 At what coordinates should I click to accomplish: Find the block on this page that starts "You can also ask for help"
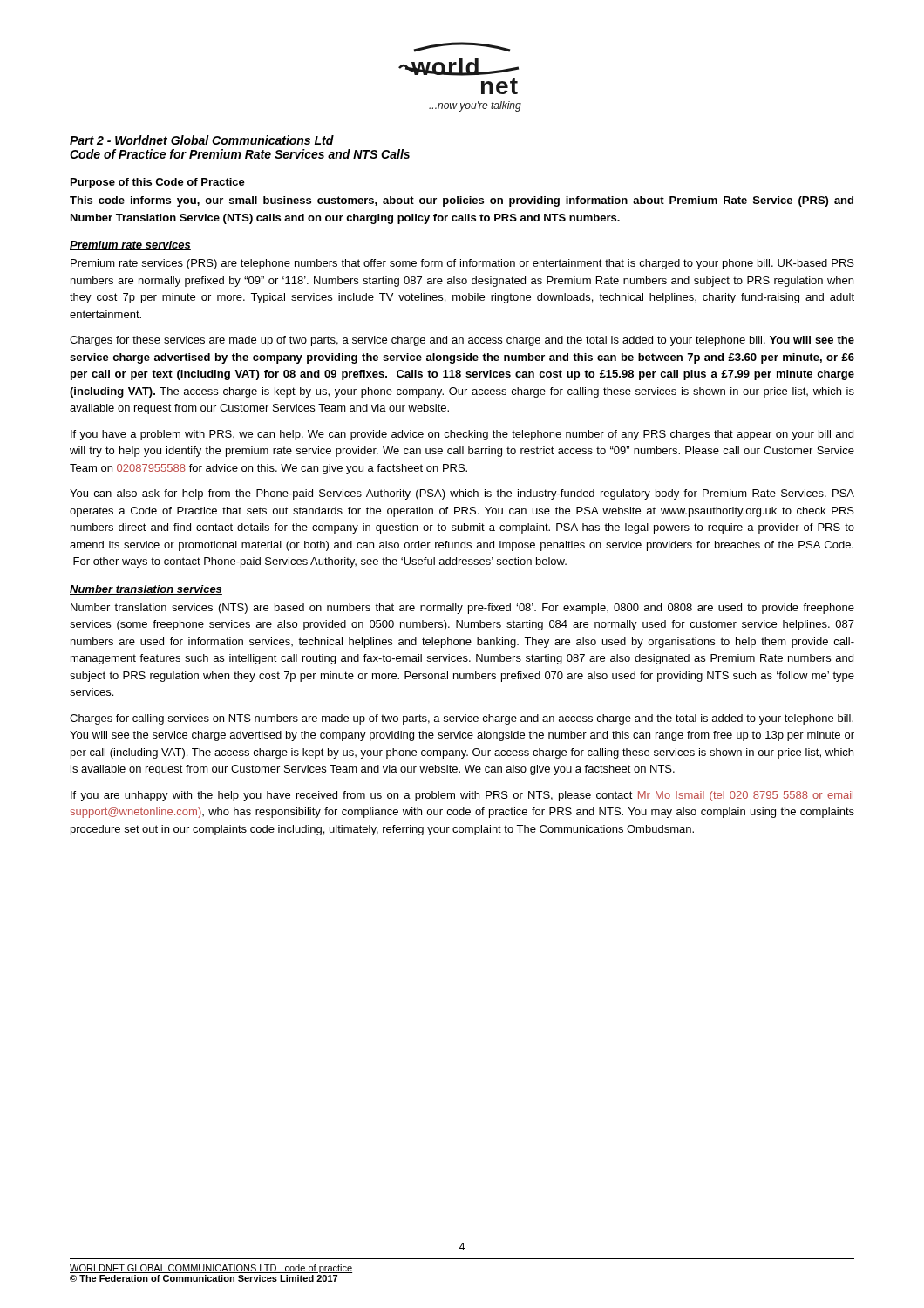point(462,527)
